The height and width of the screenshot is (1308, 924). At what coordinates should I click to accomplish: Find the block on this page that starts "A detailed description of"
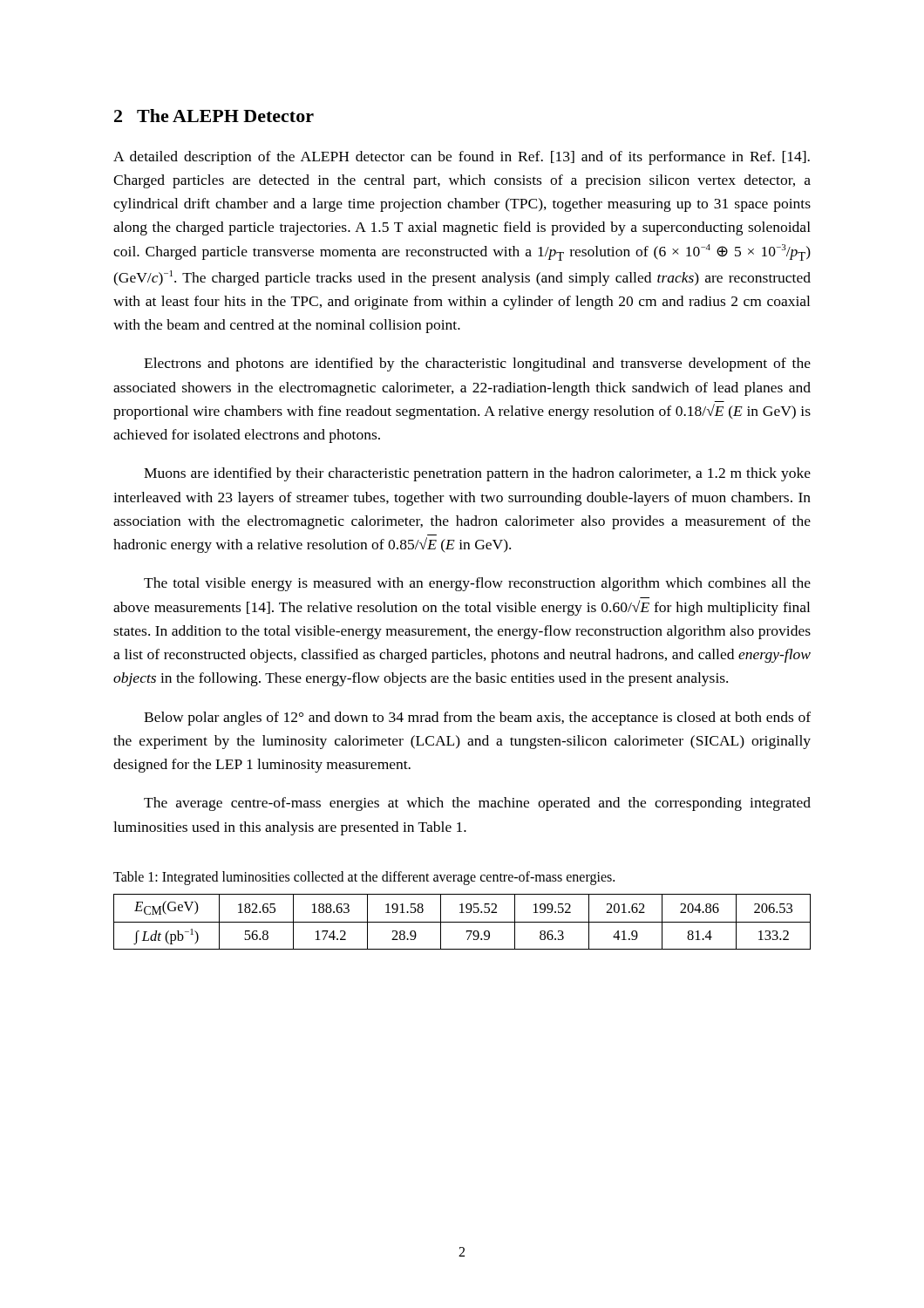tap(462, 241)
